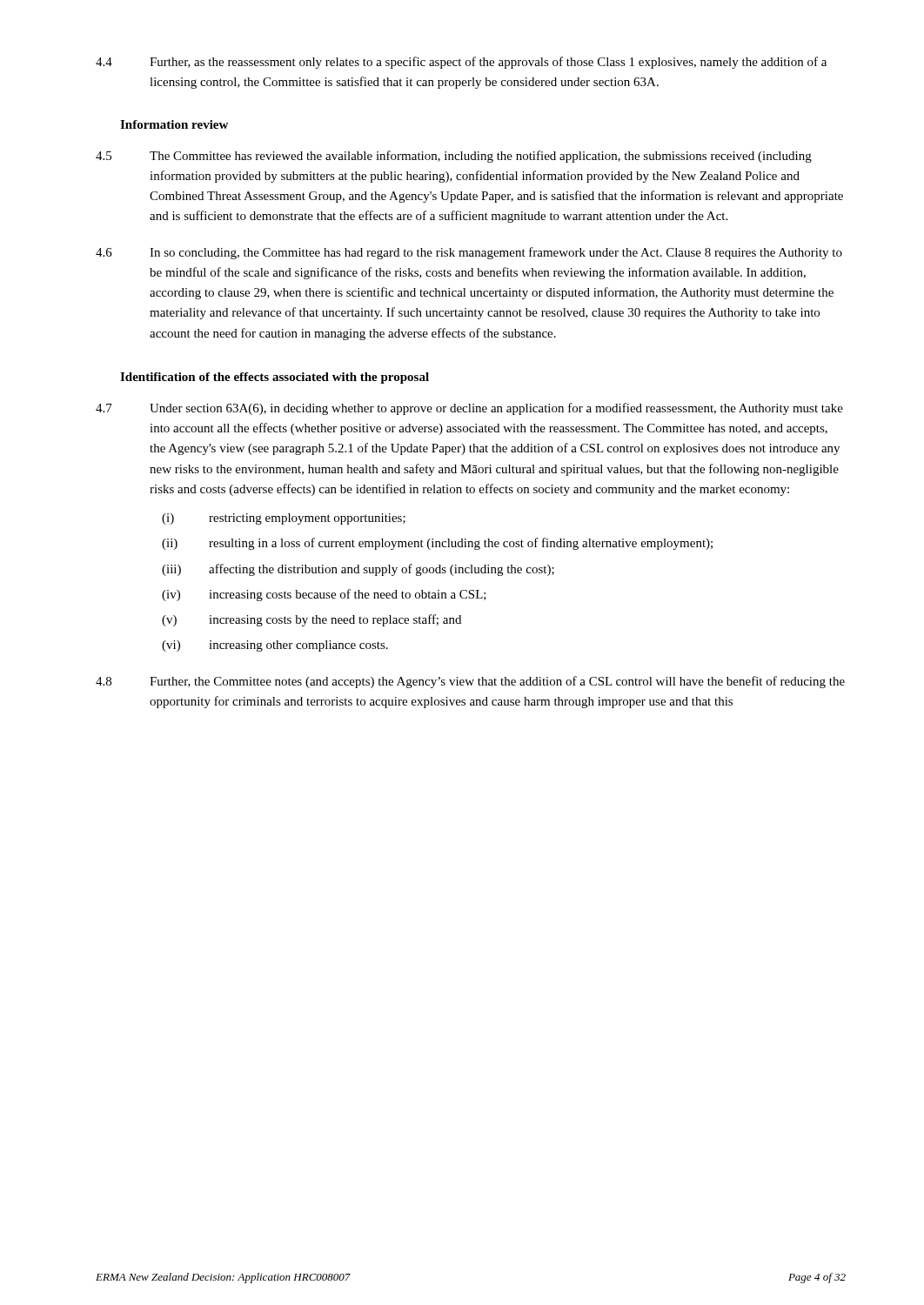Image resolution: width=924 pixels, height=1305 pixels.
Task: Click the passage that begins "(i) restricting employment"
Action: (x=284, y=519)
